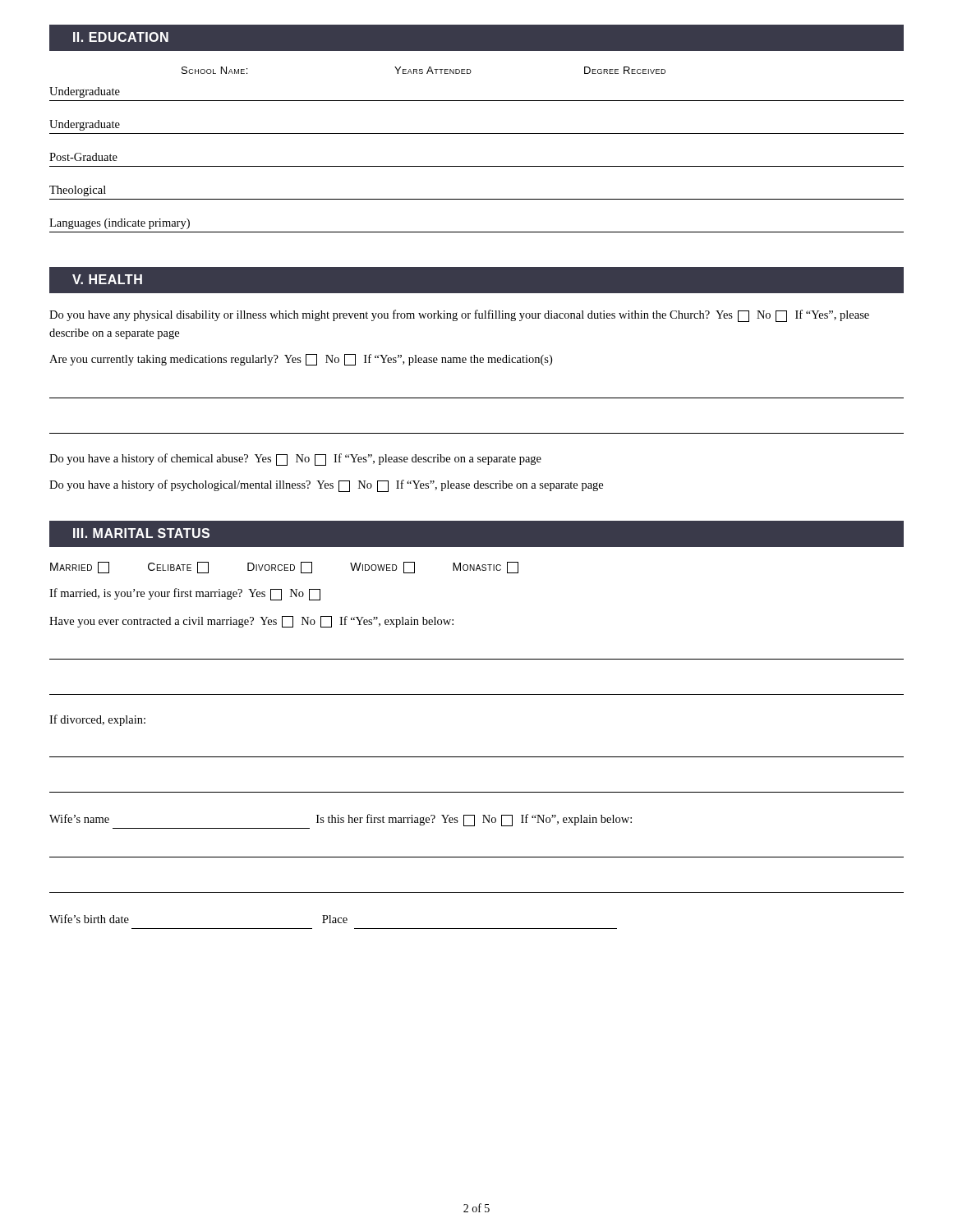Find the text block that says "Wife’s name Is this her first marriage?"
Viewport: 953px width, 1232px height.
pos(341,821)
